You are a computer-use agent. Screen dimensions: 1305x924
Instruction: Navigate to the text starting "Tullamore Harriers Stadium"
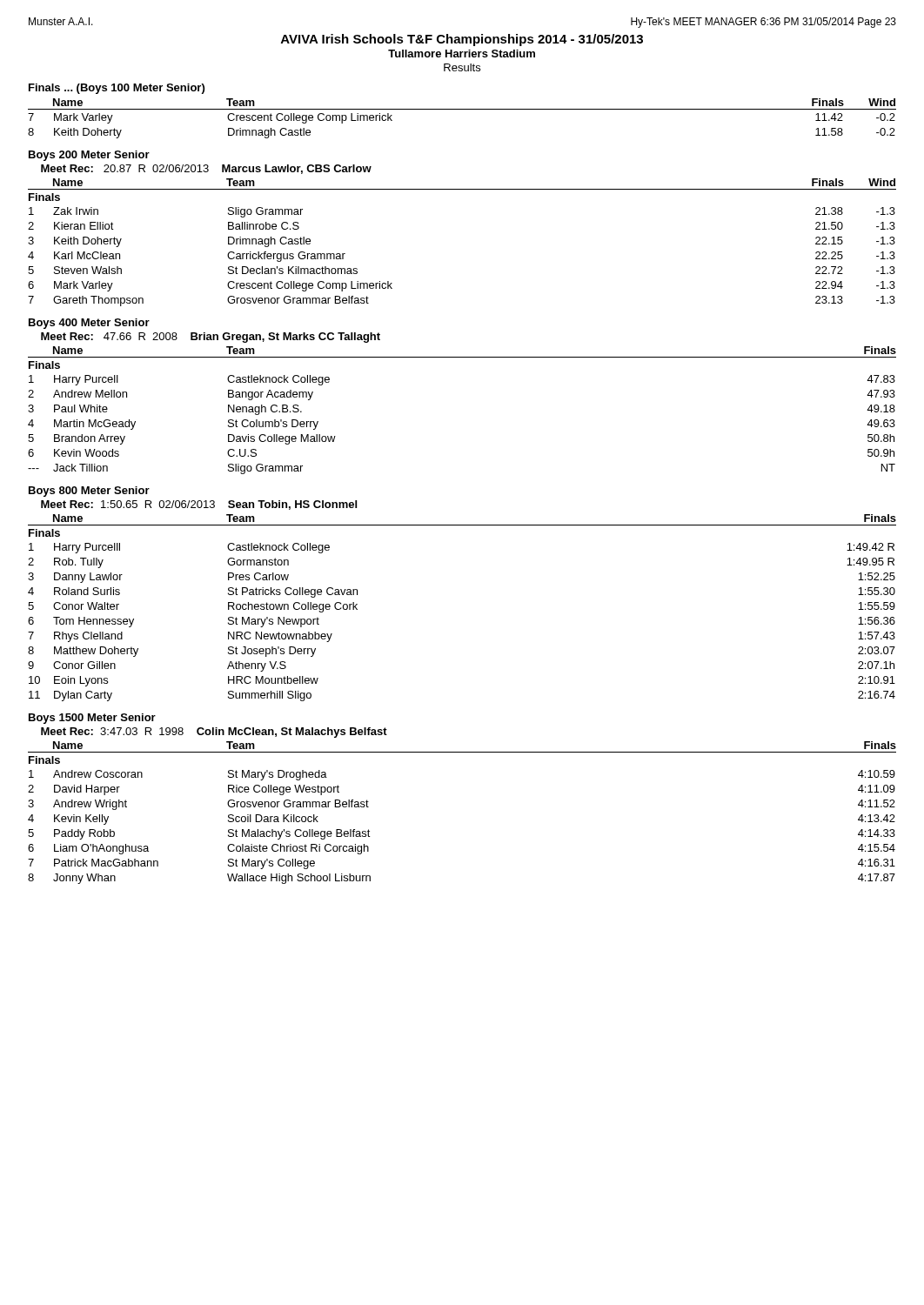pos(462,54)
